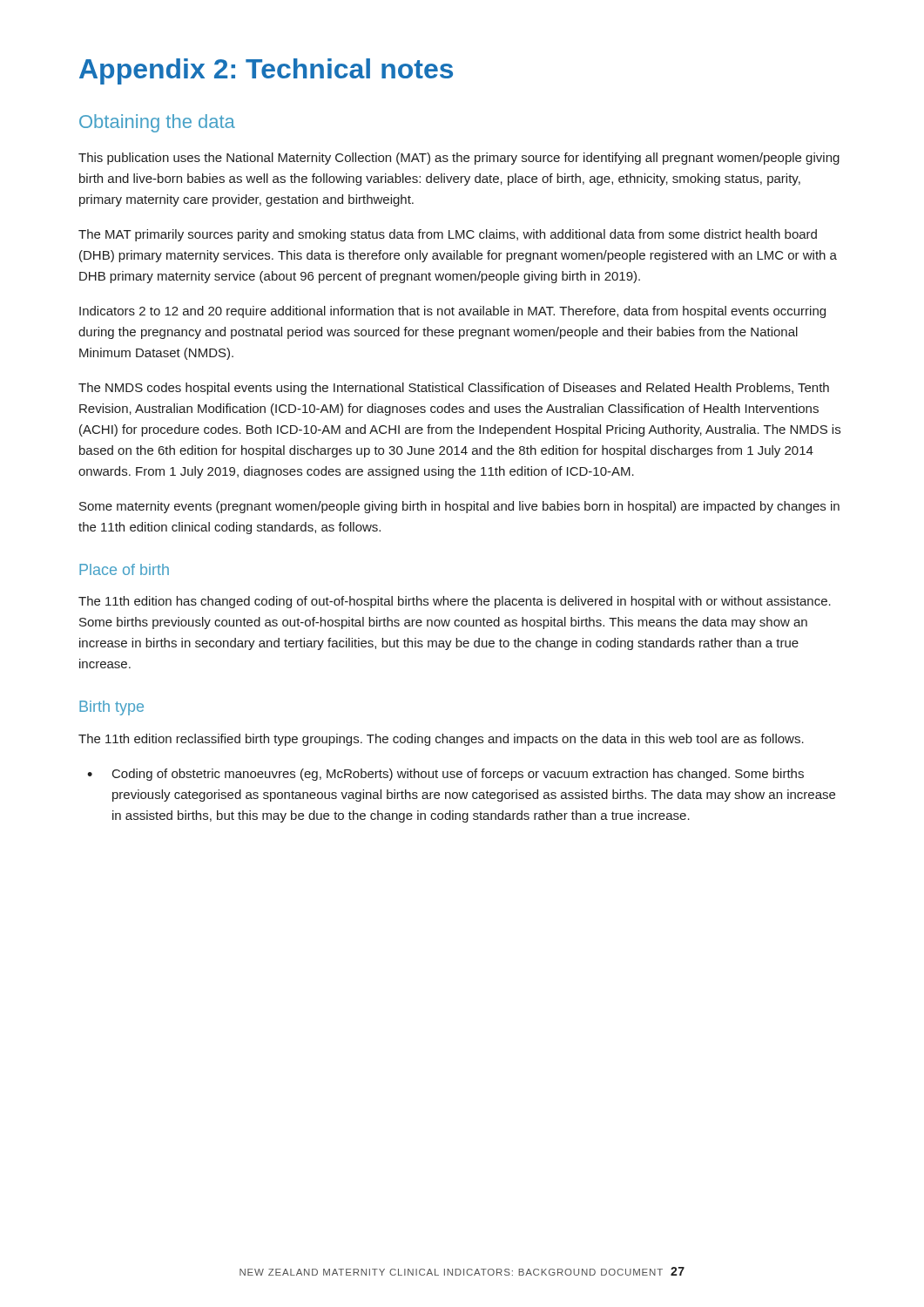Select the text block with the text "This publication uses the National"

point(459,178)
